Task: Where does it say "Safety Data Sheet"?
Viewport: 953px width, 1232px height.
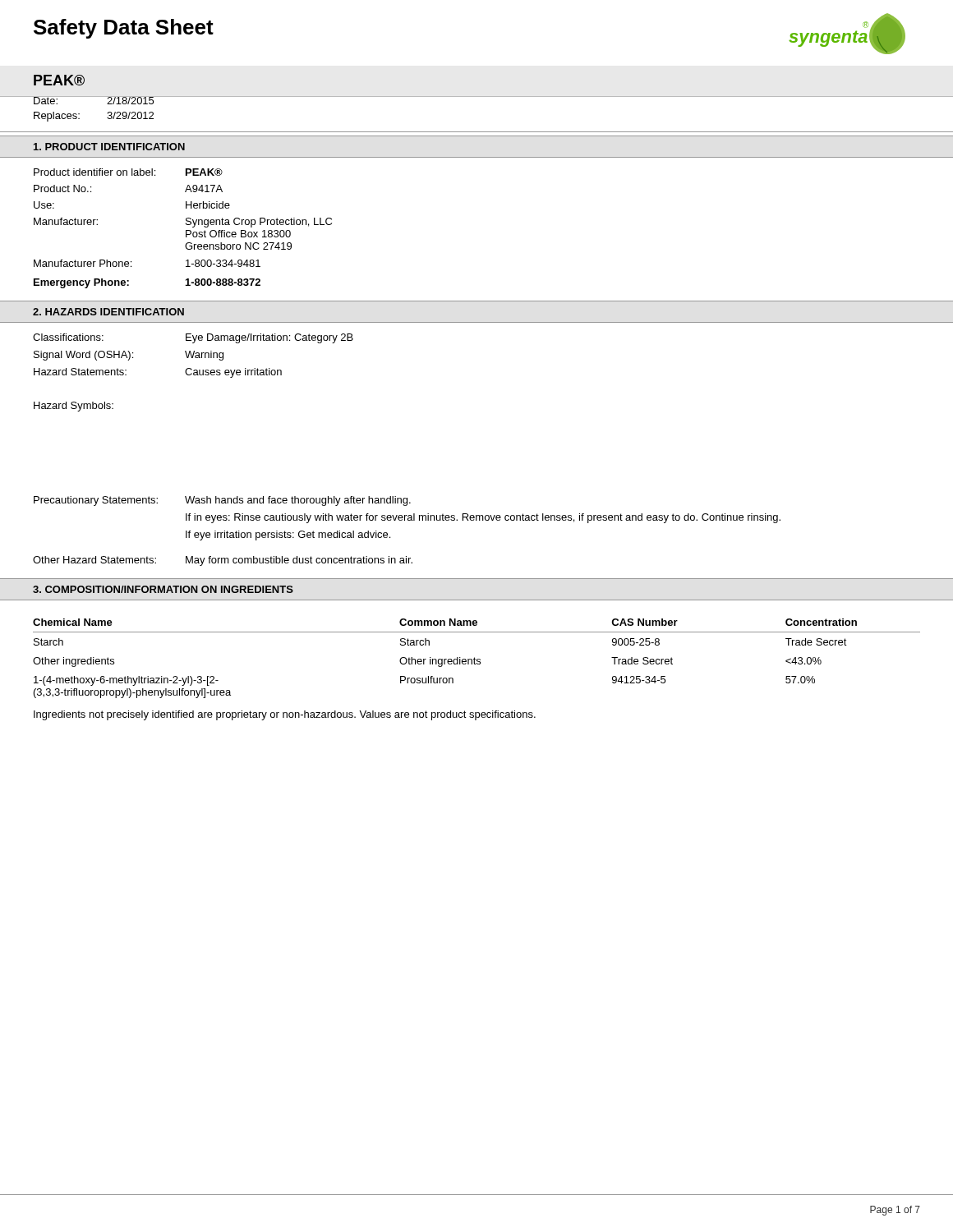Action: pyautogui.click(x=123, y=28)
